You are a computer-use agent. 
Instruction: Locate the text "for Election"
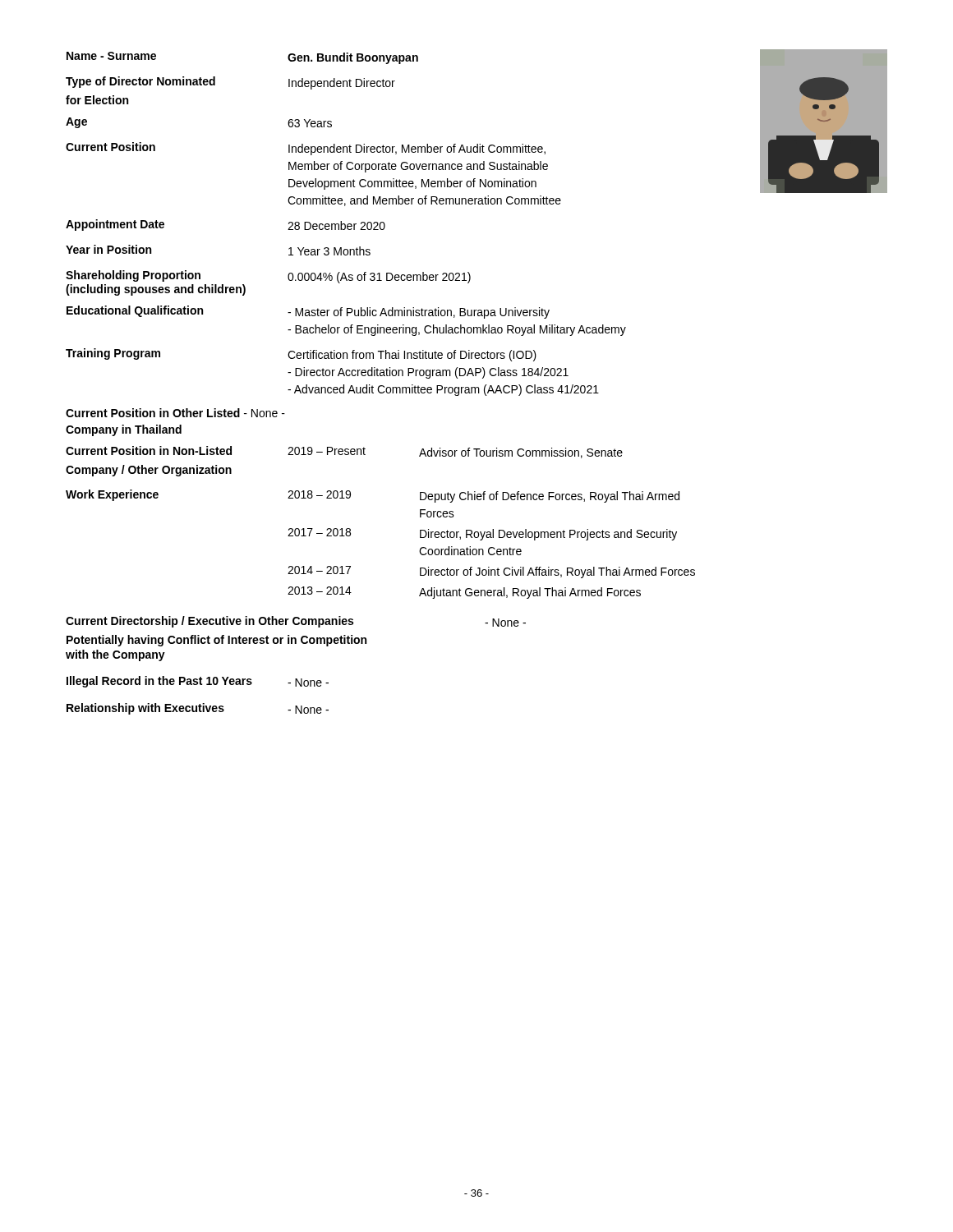tap(97, 100)
